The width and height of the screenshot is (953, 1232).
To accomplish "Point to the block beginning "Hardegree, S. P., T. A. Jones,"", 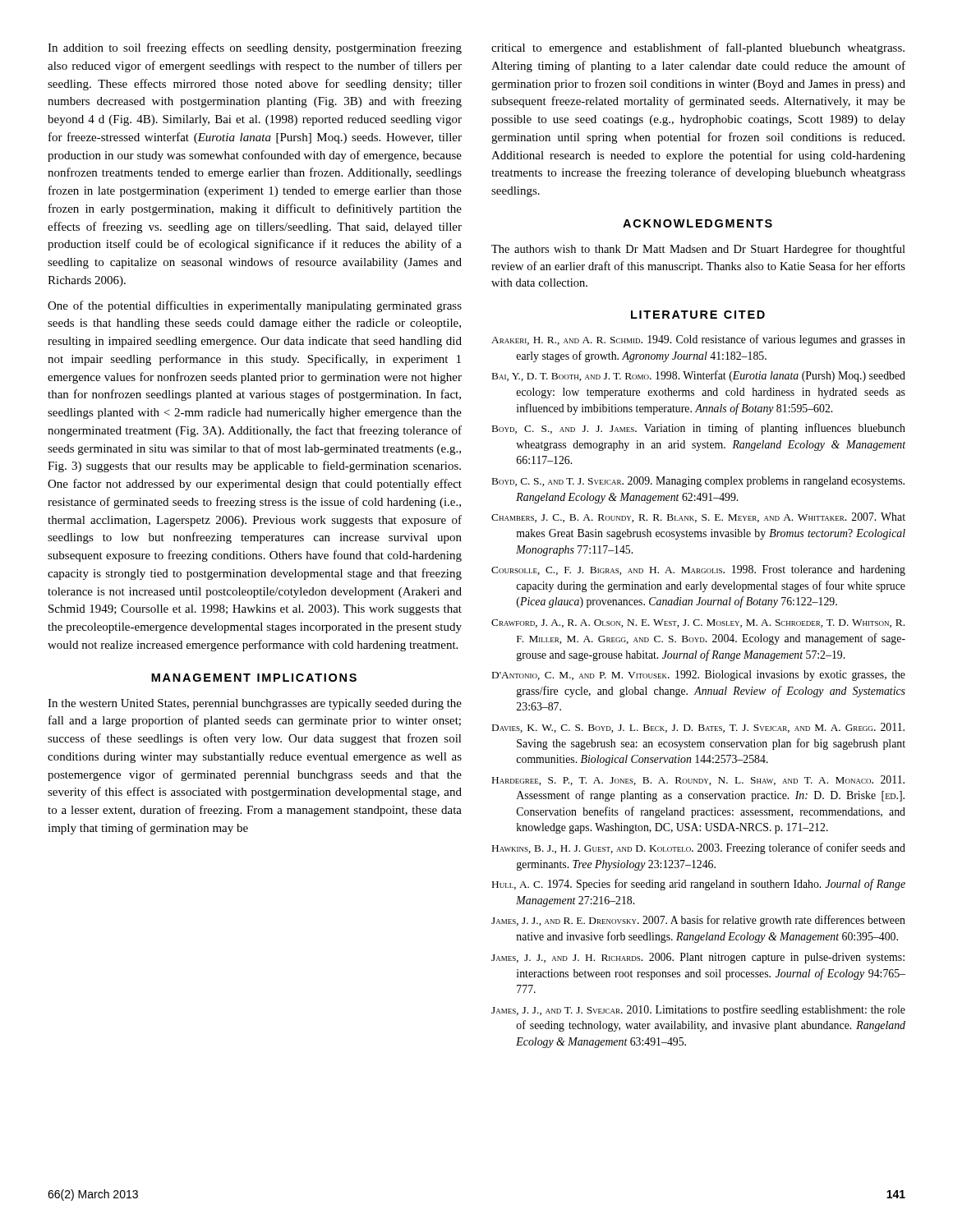I will pyautogui.click(x=698, y=804).
